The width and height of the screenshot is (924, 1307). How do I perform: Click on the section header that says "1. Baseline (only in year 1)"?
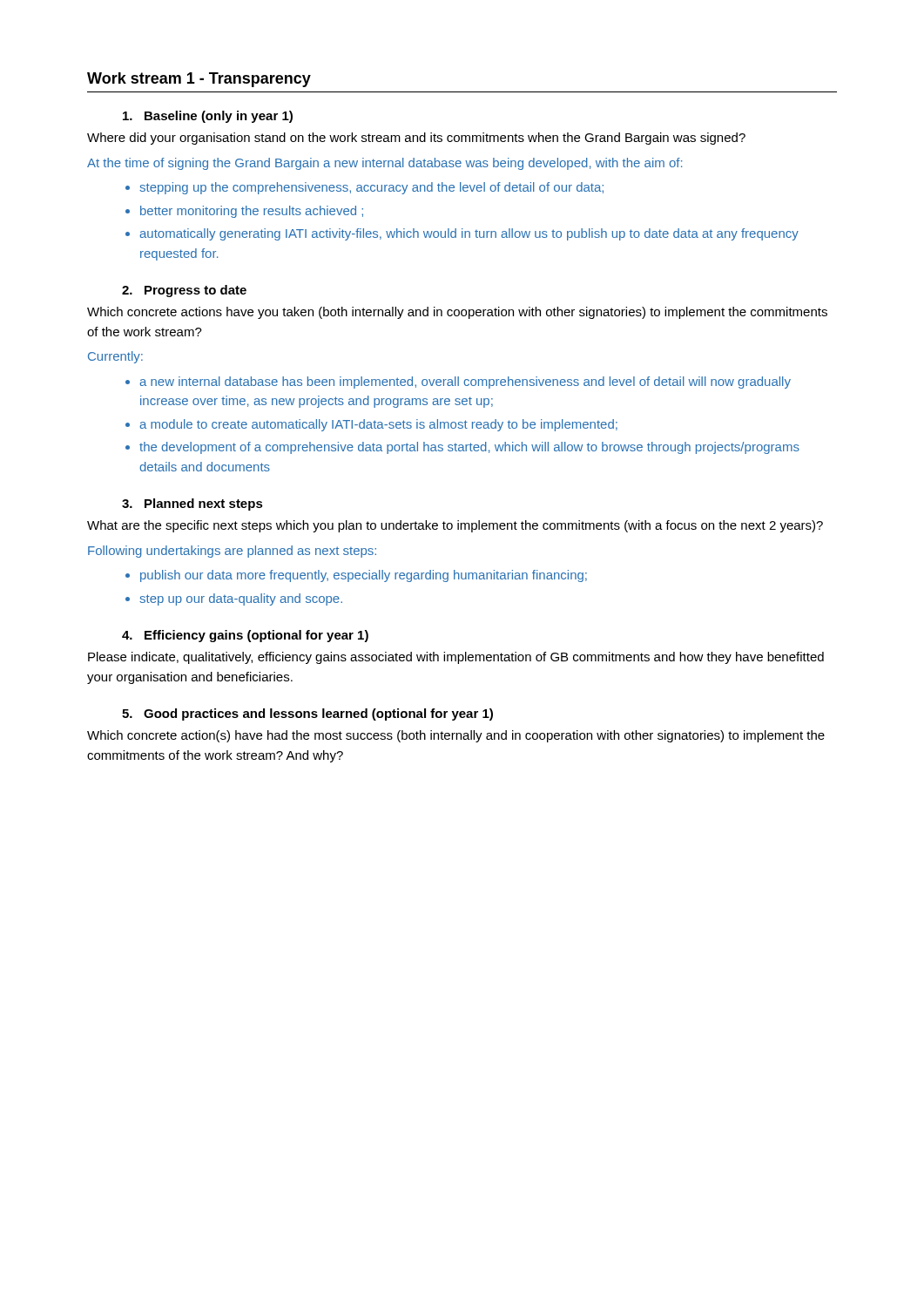click(208, 115)
